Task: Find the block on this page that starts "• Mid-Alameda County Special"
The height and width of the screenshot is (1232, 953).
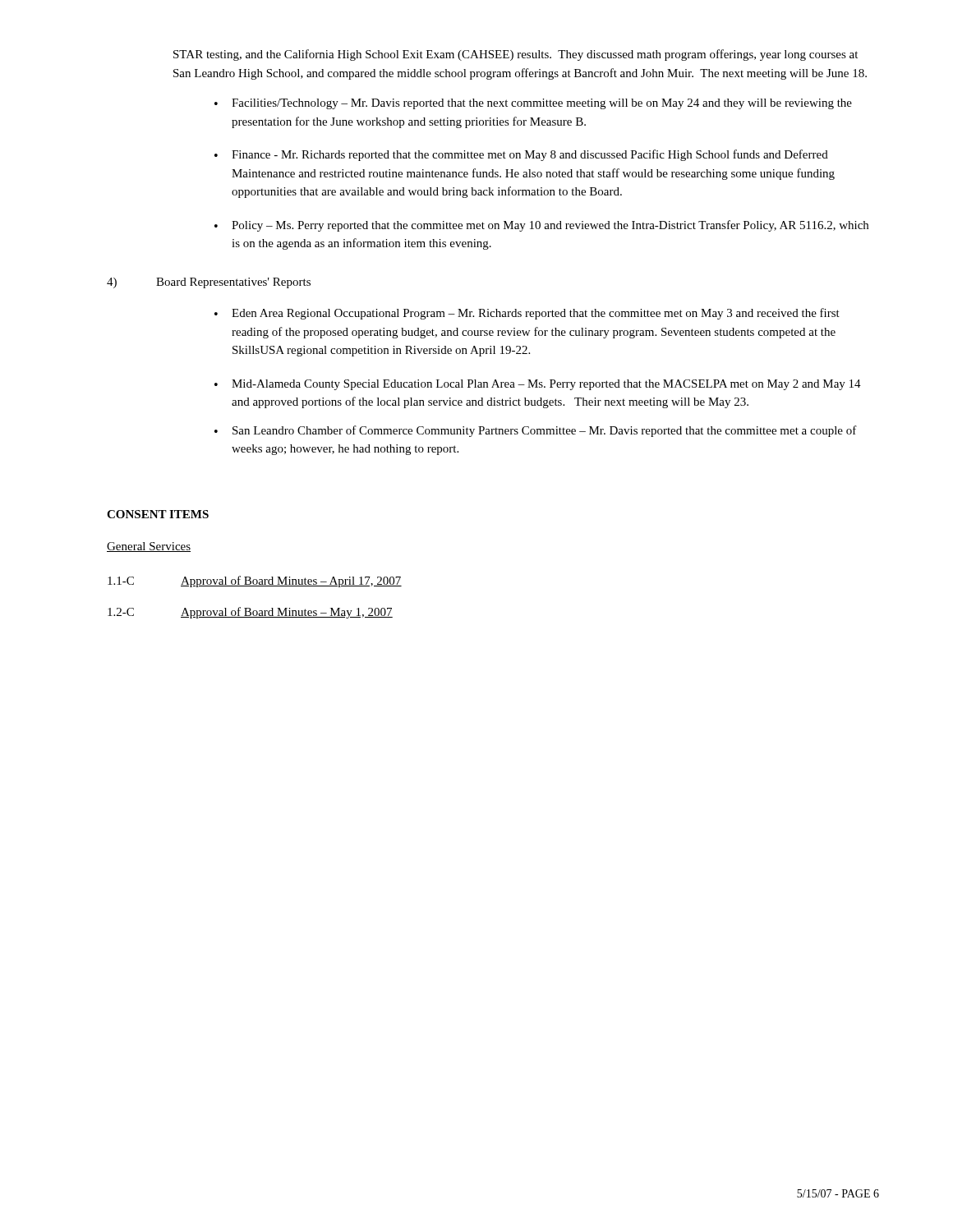Action: point(546,393)
